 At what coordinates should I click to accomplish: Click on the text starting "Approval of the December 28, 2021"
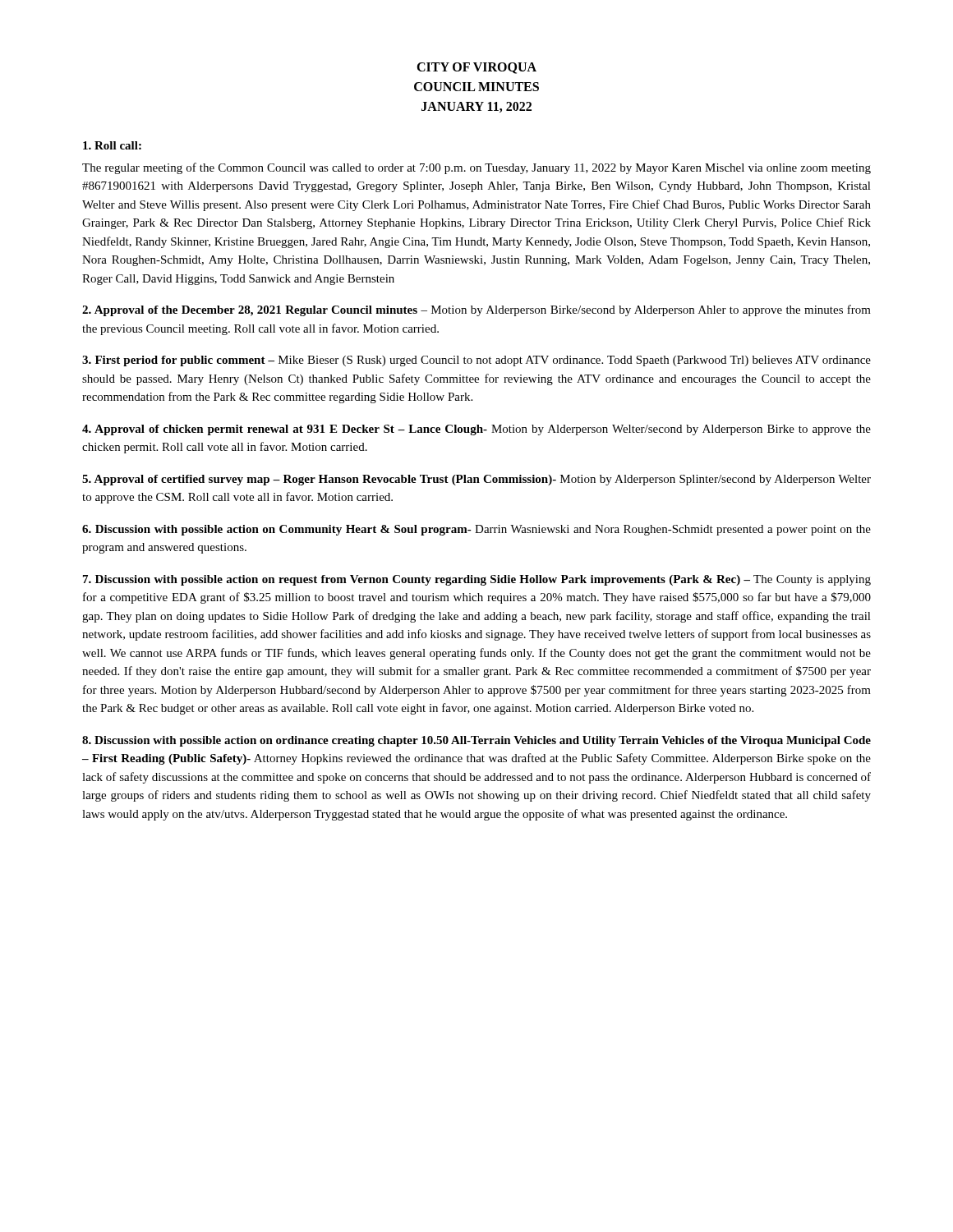pyautogui.click(x=476, y=319)
